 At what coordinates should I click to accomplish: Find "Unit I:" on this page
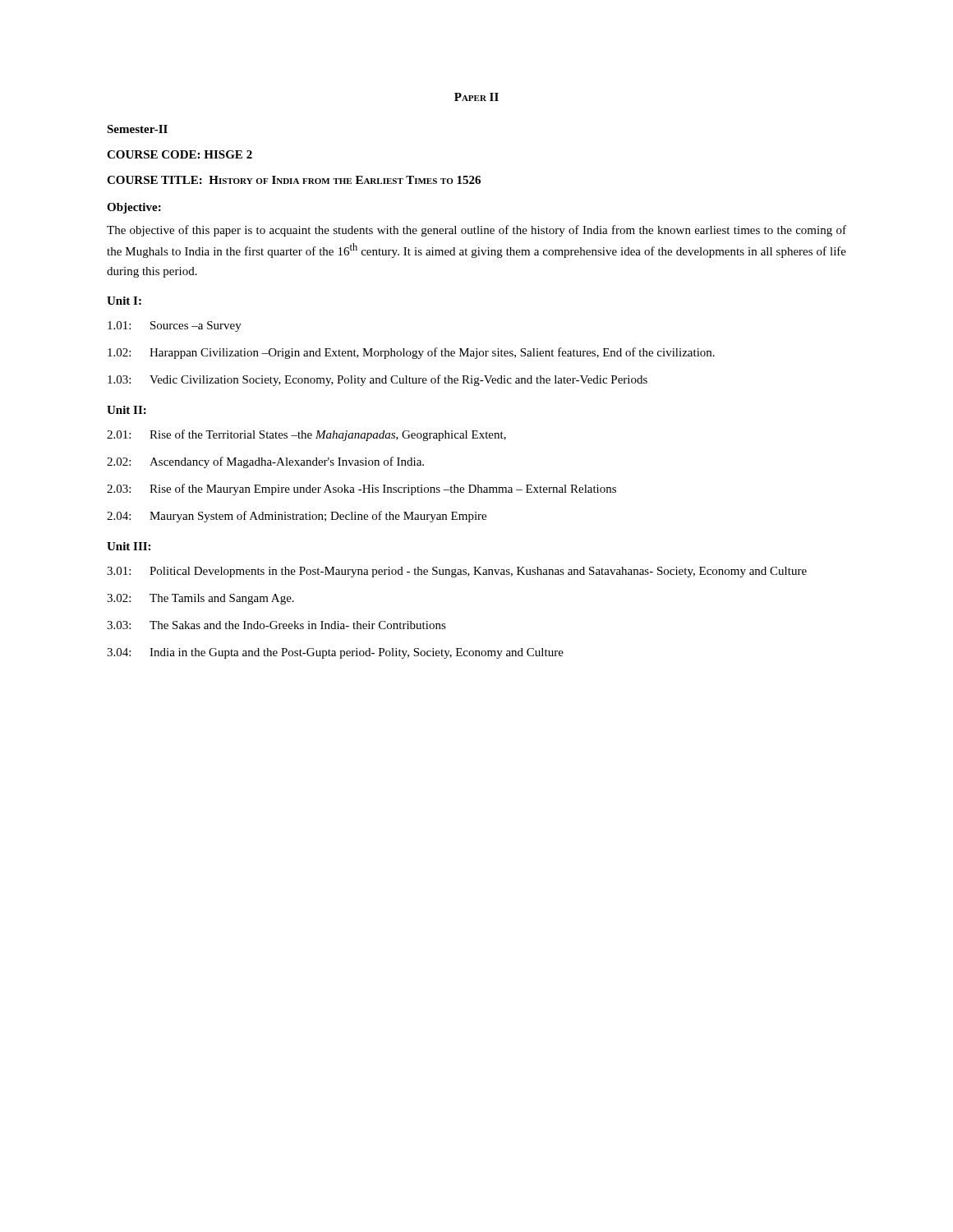pos(124,300)
